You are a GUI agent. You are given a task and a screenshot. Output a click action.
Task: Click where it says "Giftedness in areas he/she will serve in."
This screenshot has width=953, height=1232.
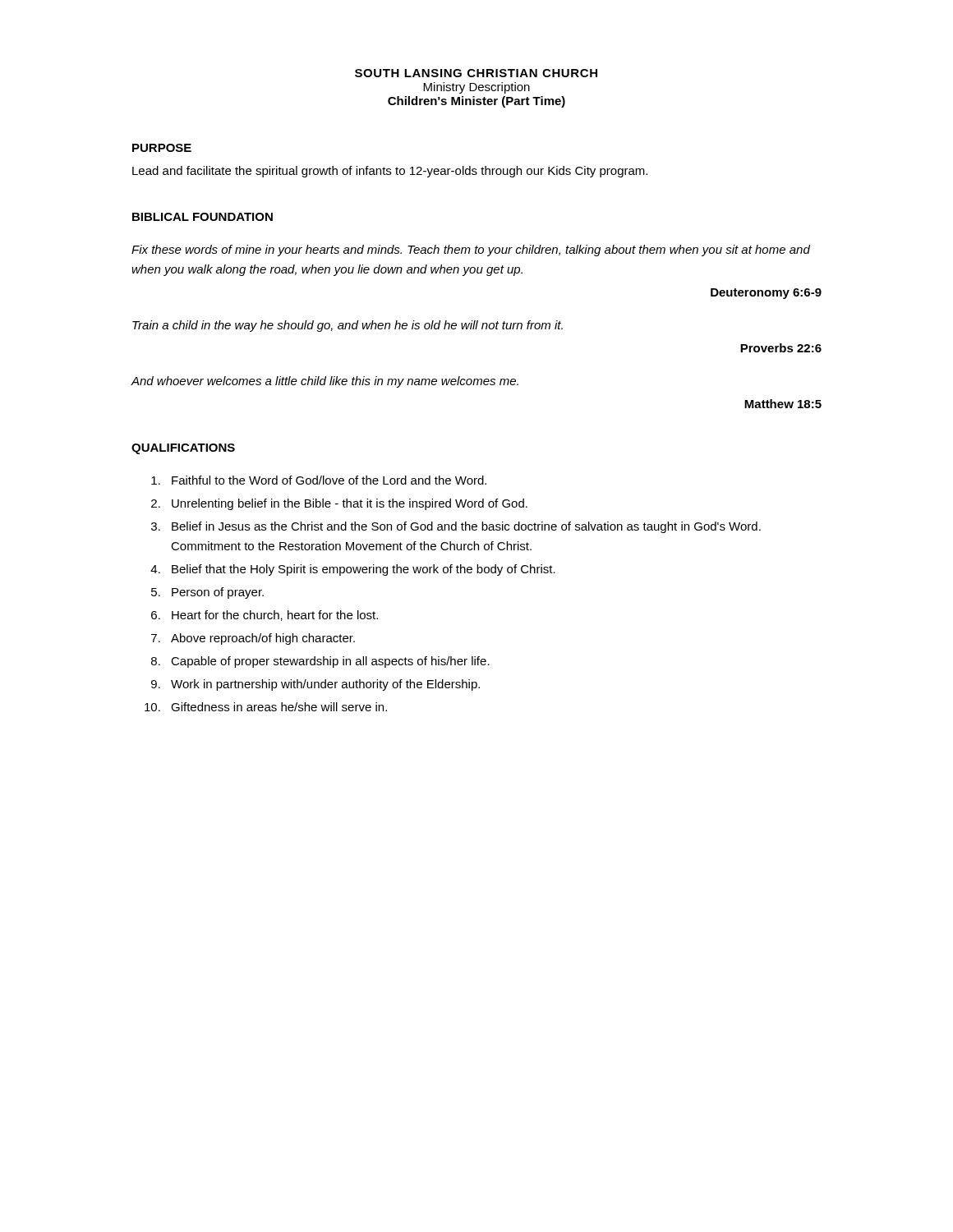(279, 707)
